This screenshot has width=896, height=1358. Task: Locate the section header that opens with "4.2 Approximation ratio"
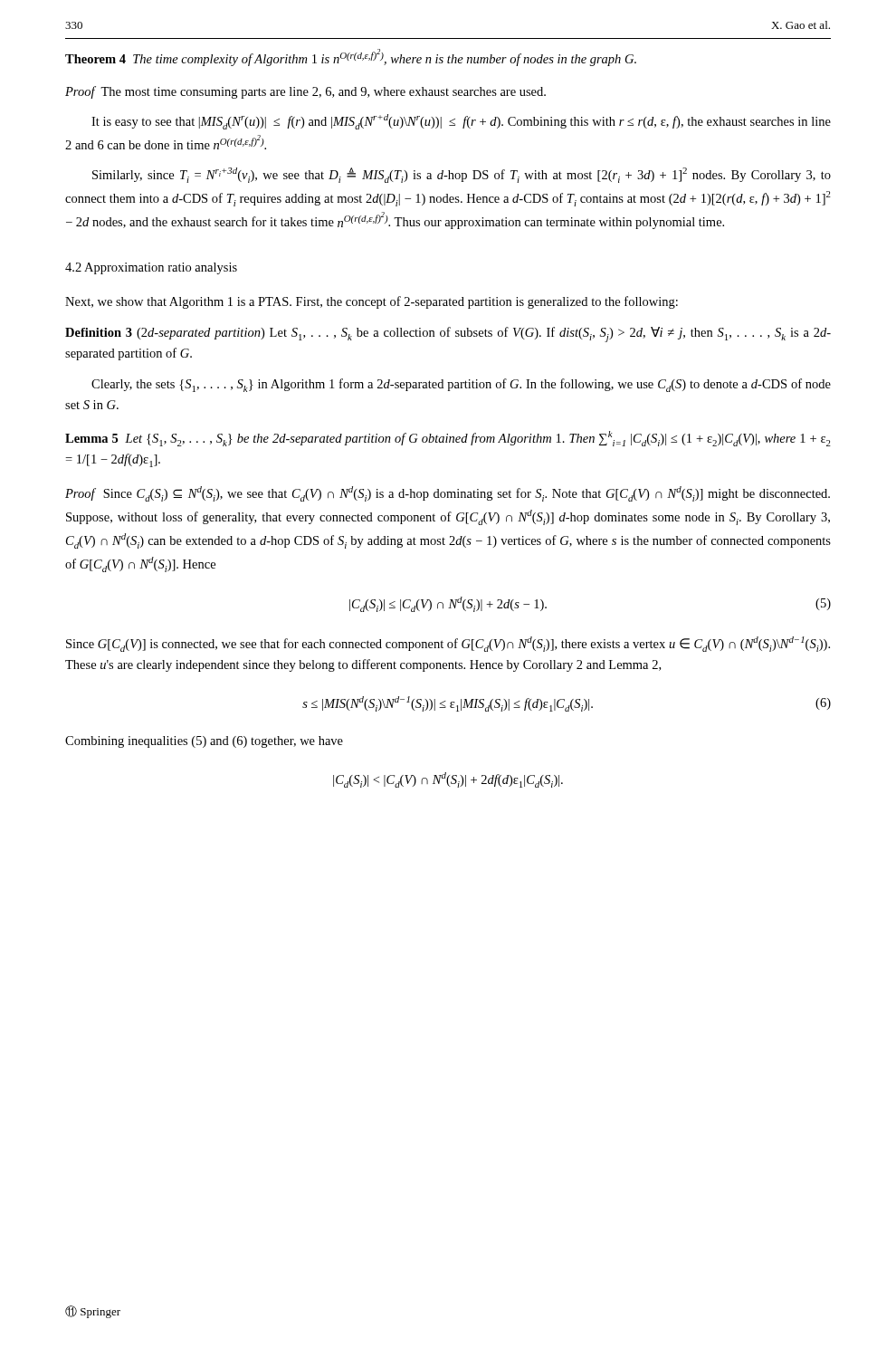pyautogui.click(x=151, y=267)
